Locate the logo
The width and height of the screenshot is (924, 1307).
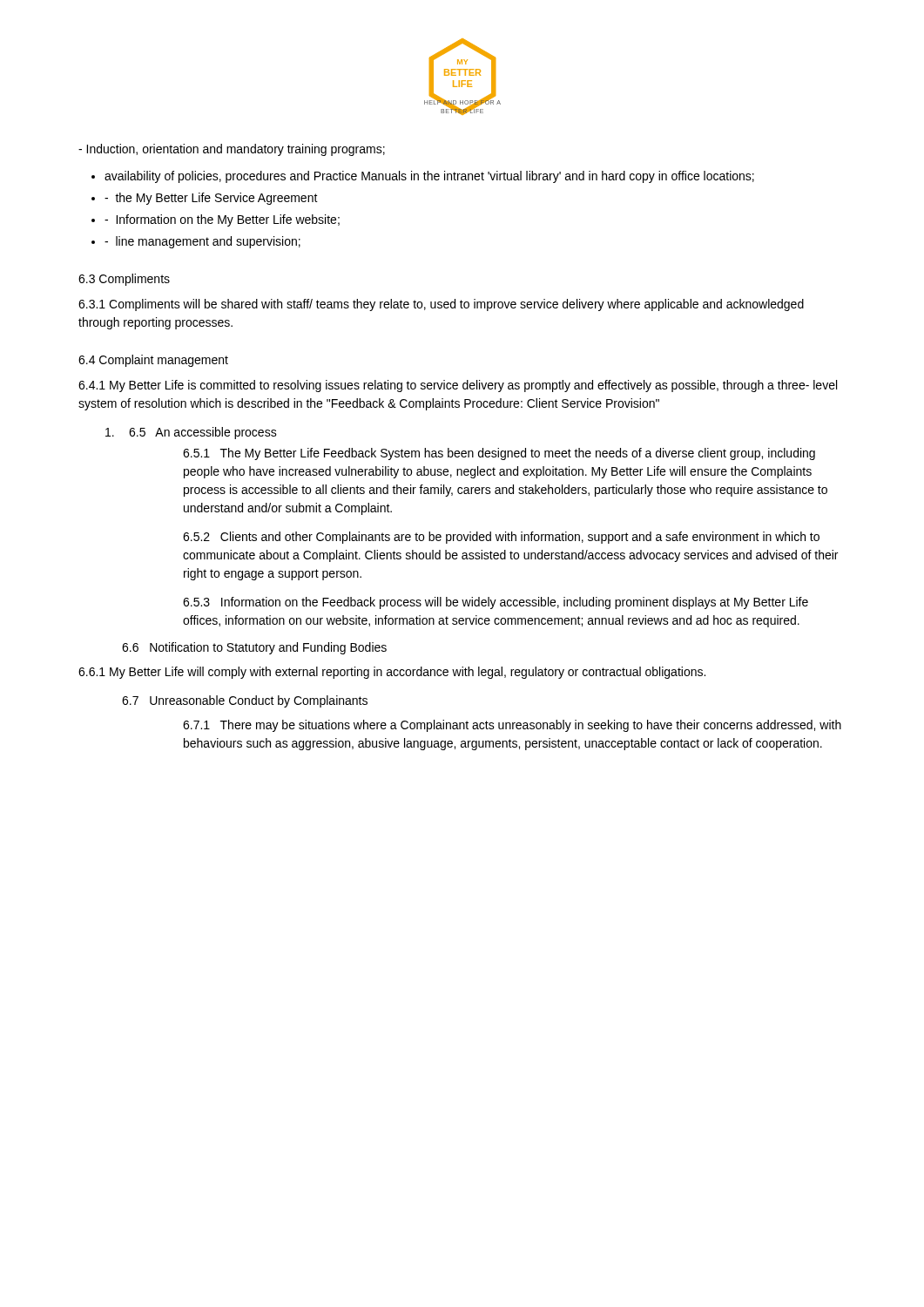462,80
